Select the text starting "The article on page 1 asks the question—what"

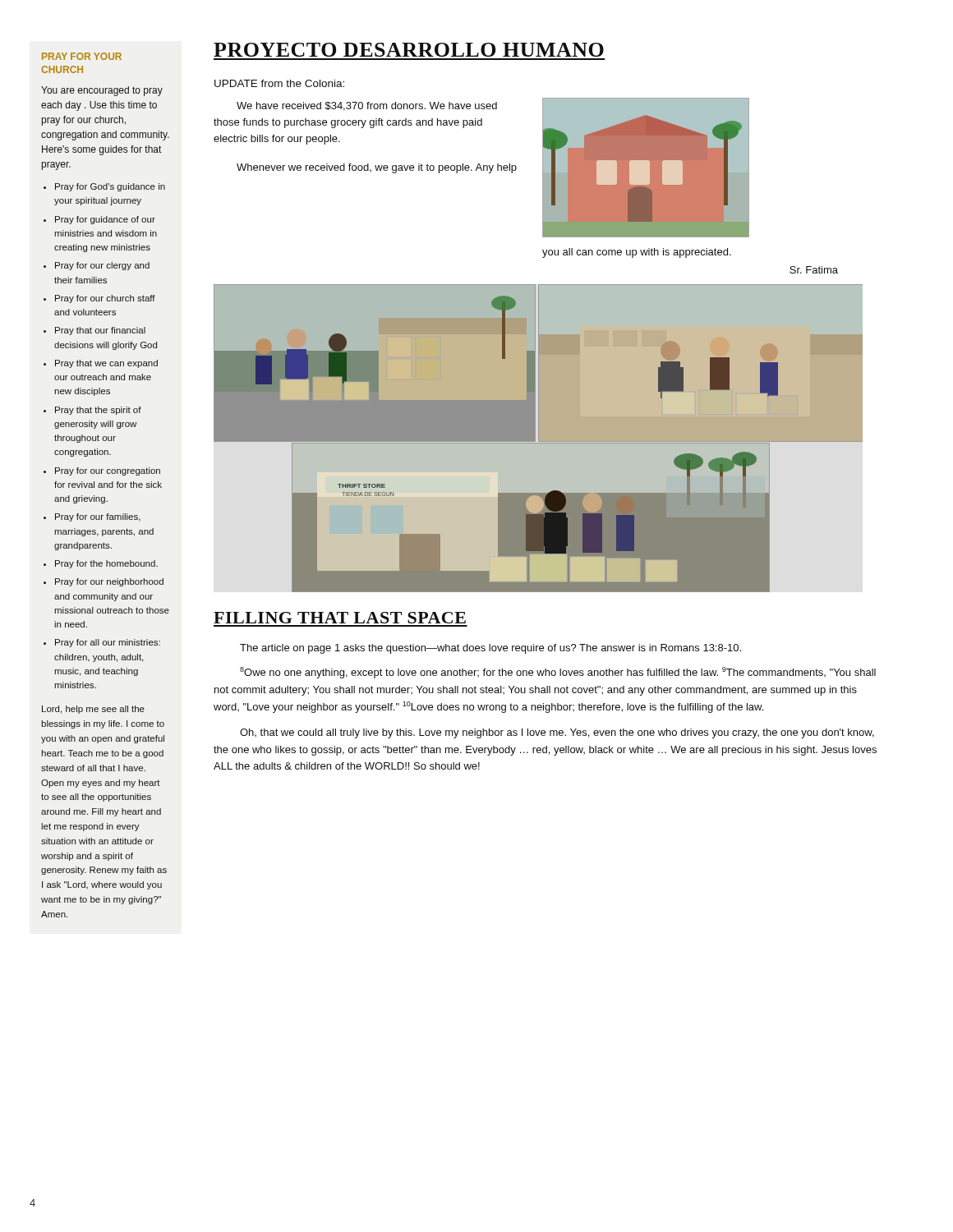click(491, 647)
